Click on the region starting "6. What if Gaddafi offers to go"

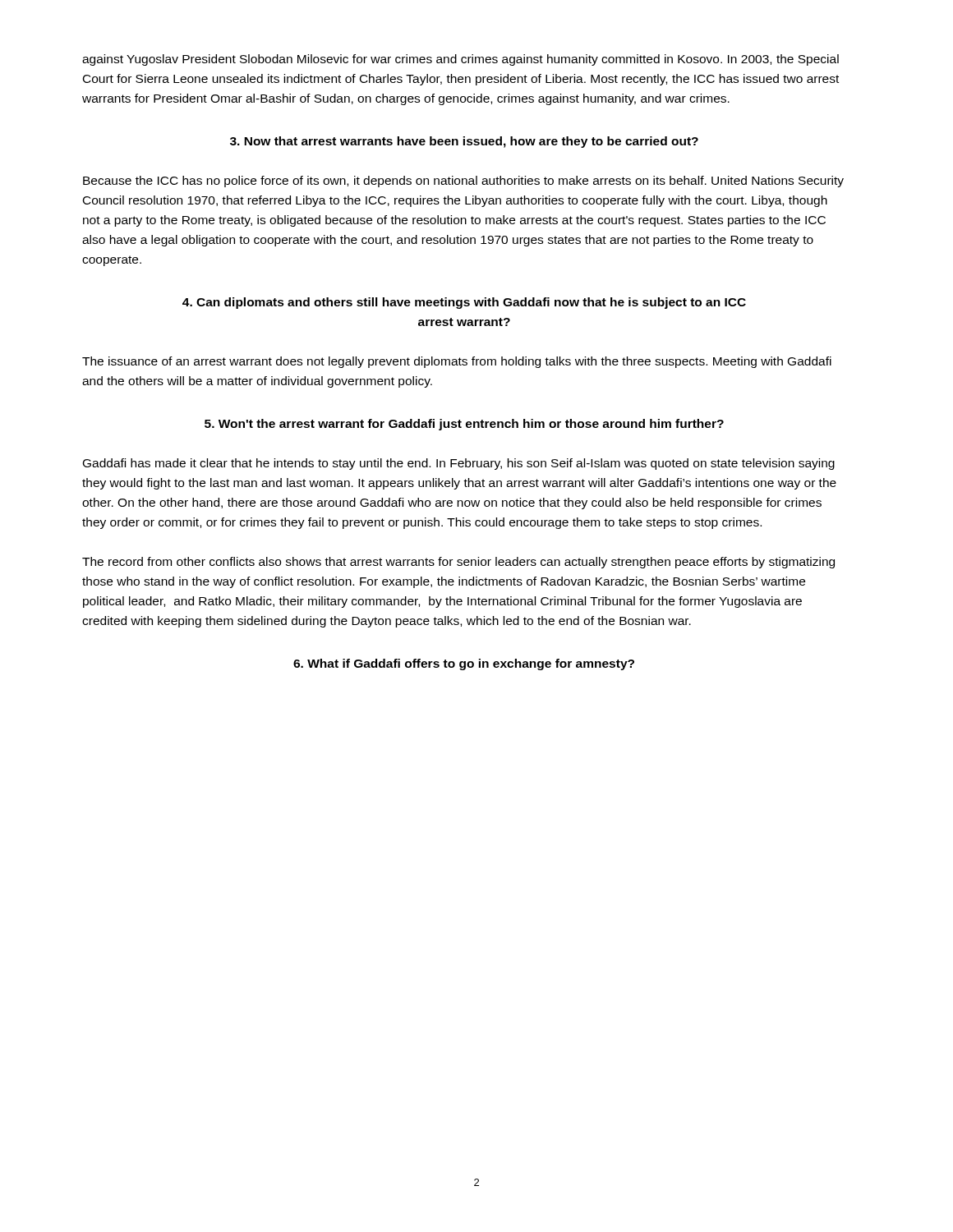[464, 663]
